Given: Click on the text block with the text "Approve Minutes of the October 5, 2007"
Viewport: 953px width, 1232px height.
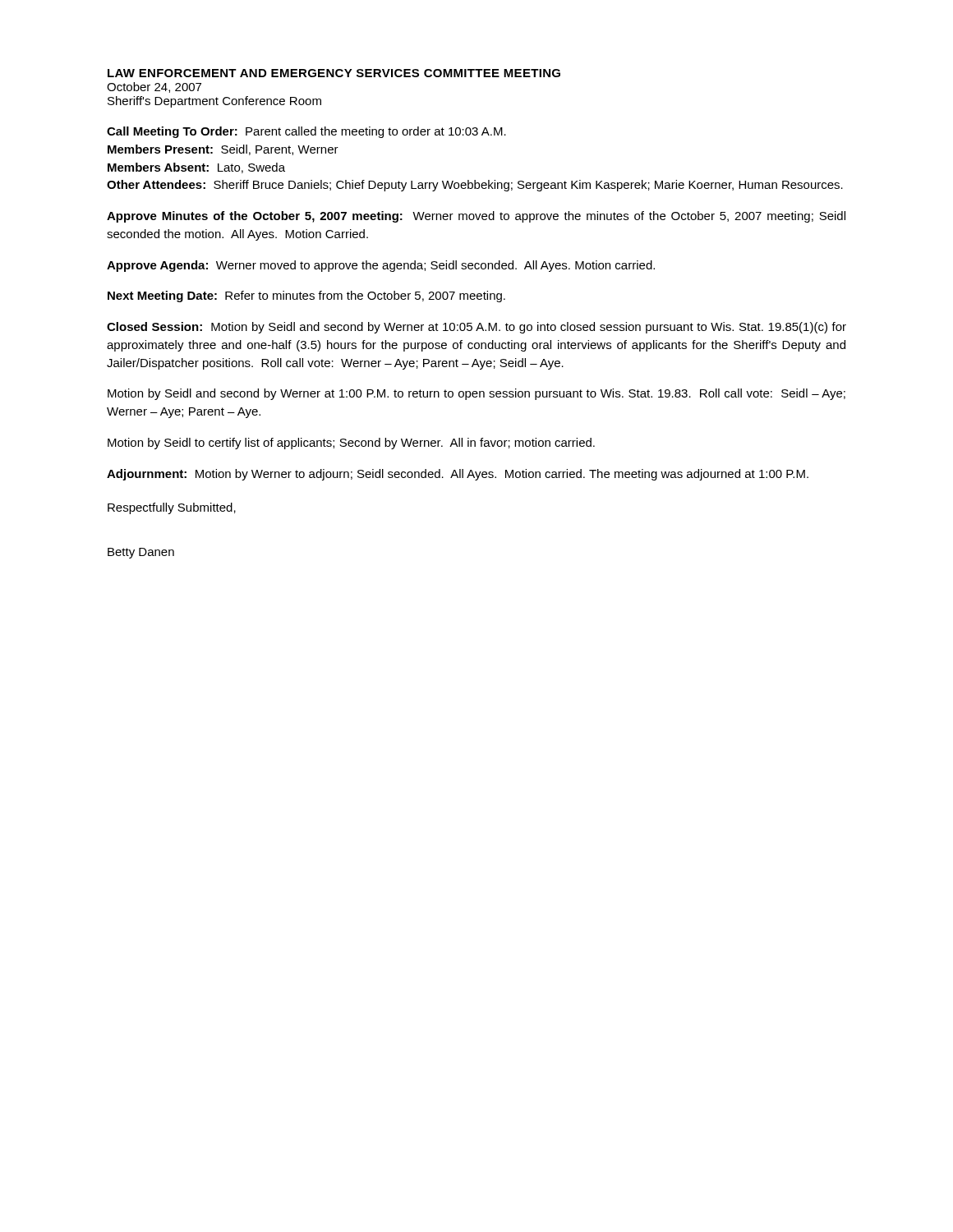Looking at the screenshot, I should tap(476, 225).
